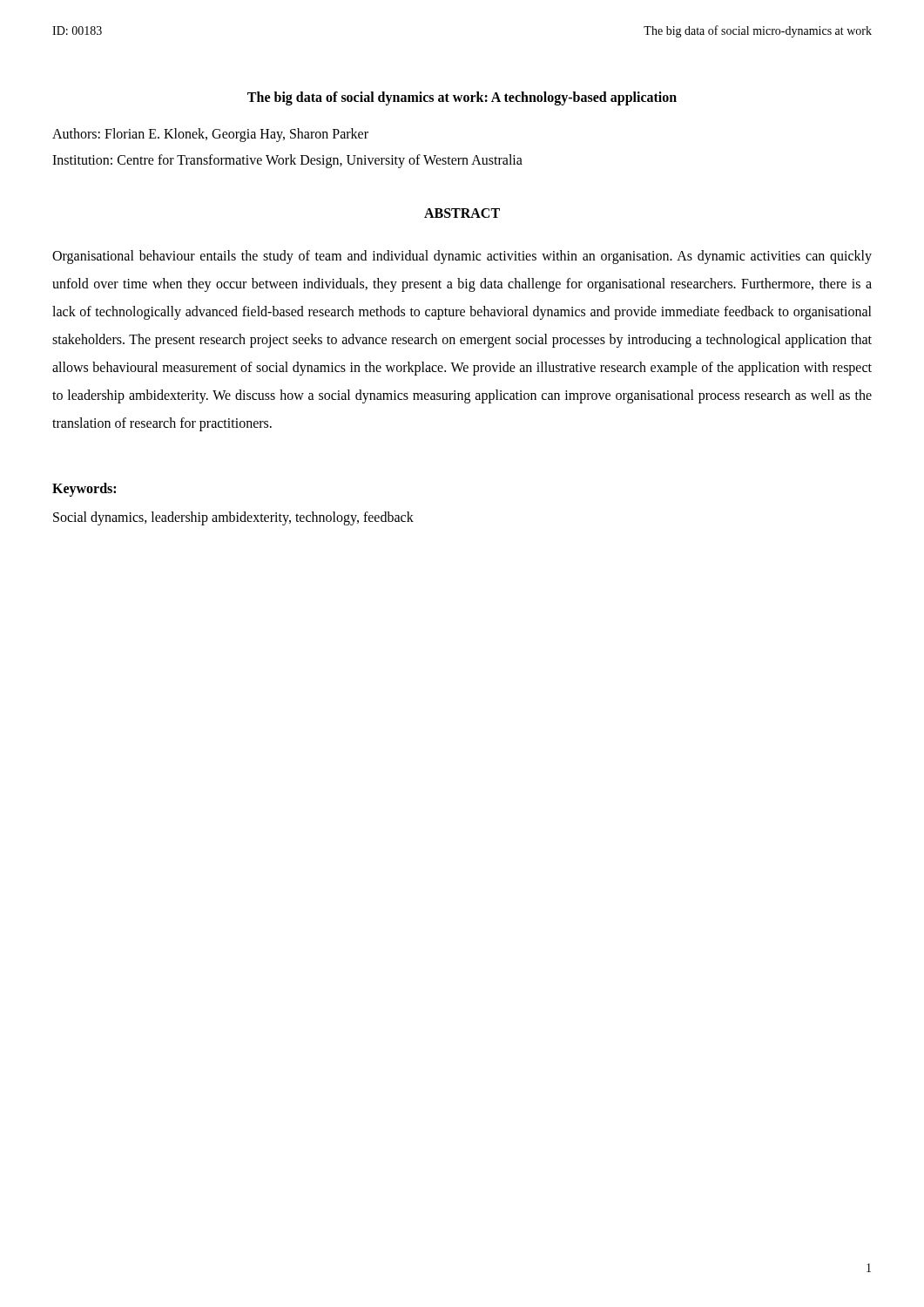The image size is (924, 1307).
Task: Locate the block of text that opens with "Organisational behaviour entails the study"
Action: click(462, 339)
